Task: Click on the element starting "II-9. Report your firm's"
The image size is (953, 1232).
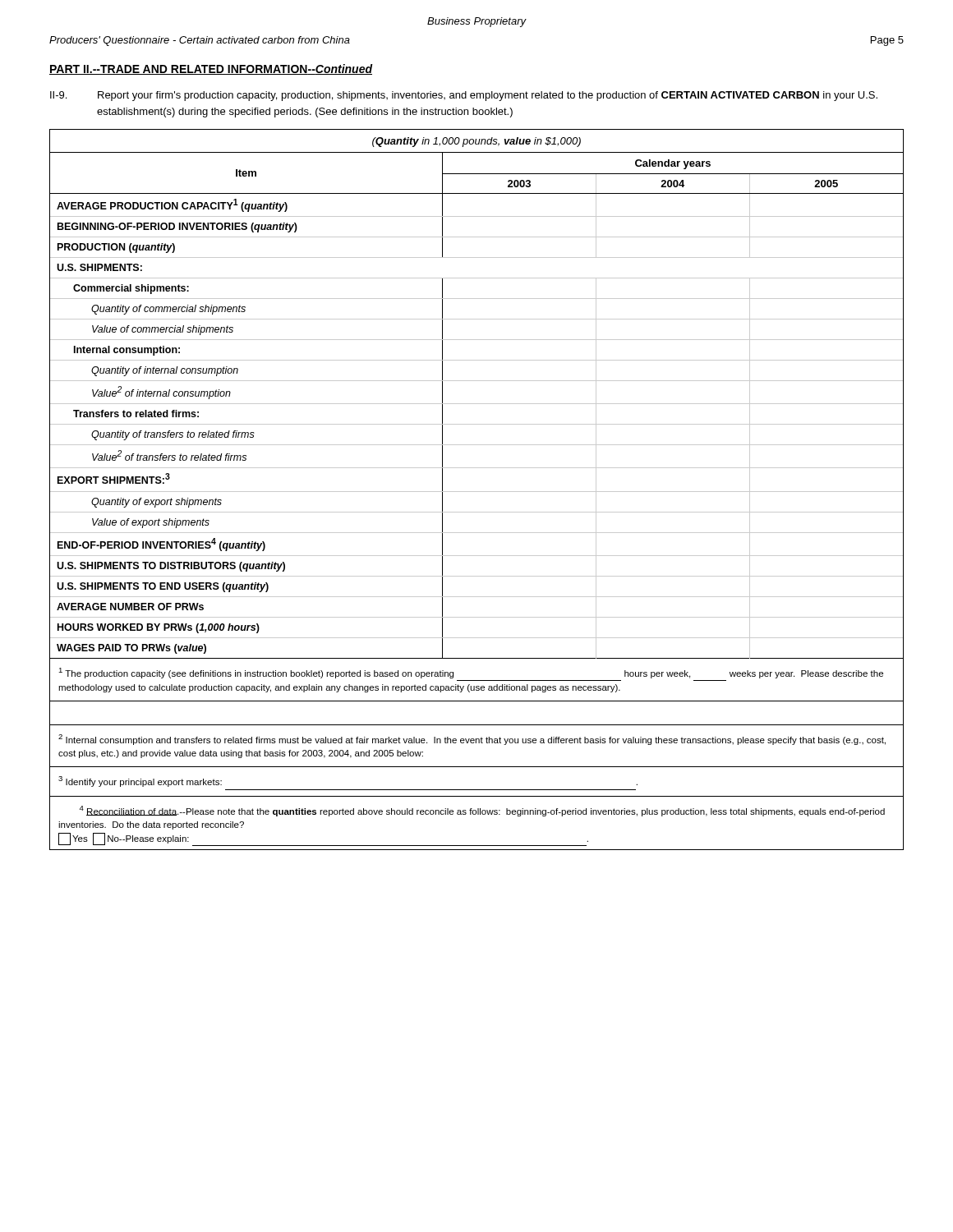Action: tap(476, 103)
